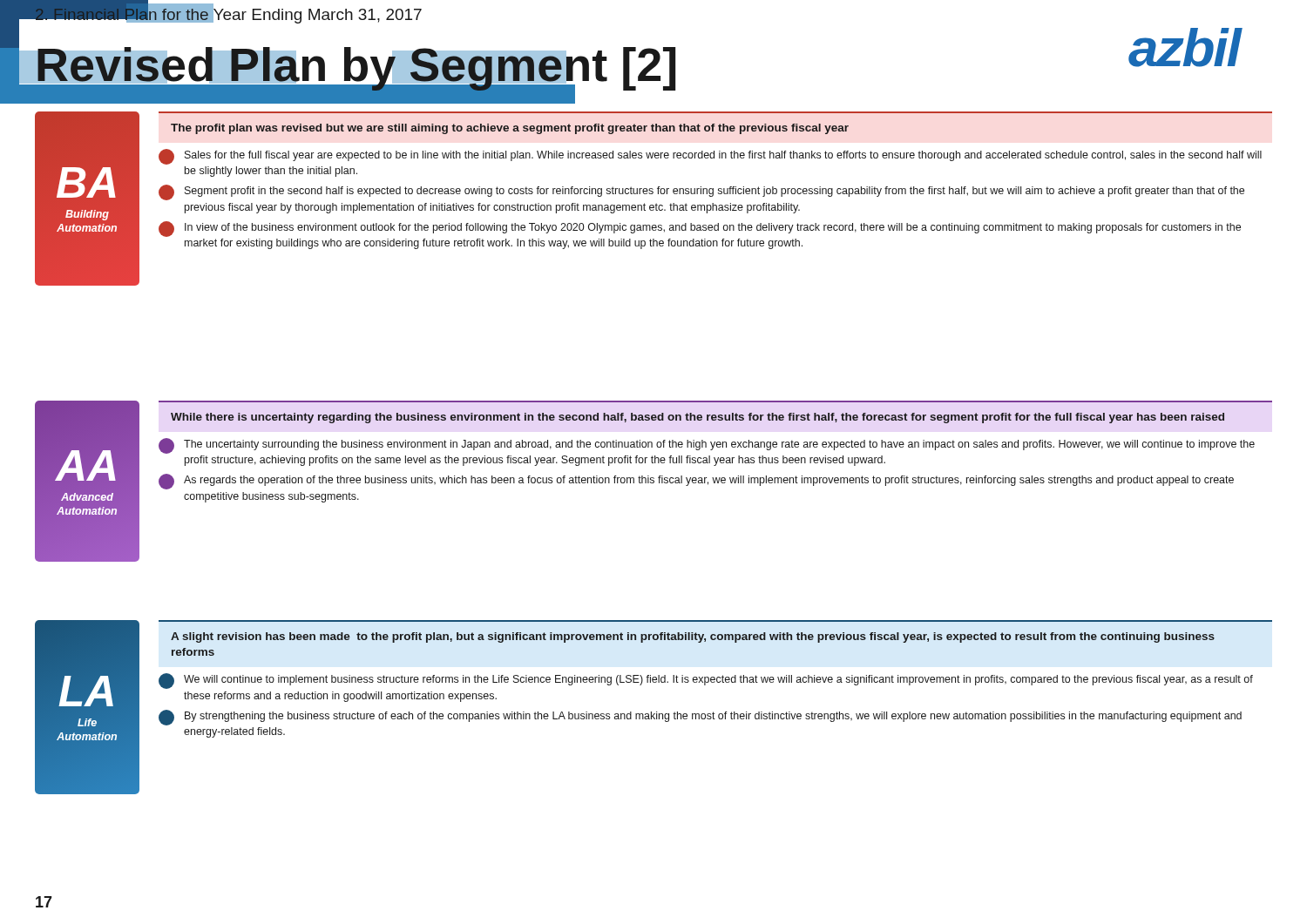Navigate to the region starting "A slight revision has been made to"
The width and height of the screenshot is (1307, 924).
click(693, 644)
